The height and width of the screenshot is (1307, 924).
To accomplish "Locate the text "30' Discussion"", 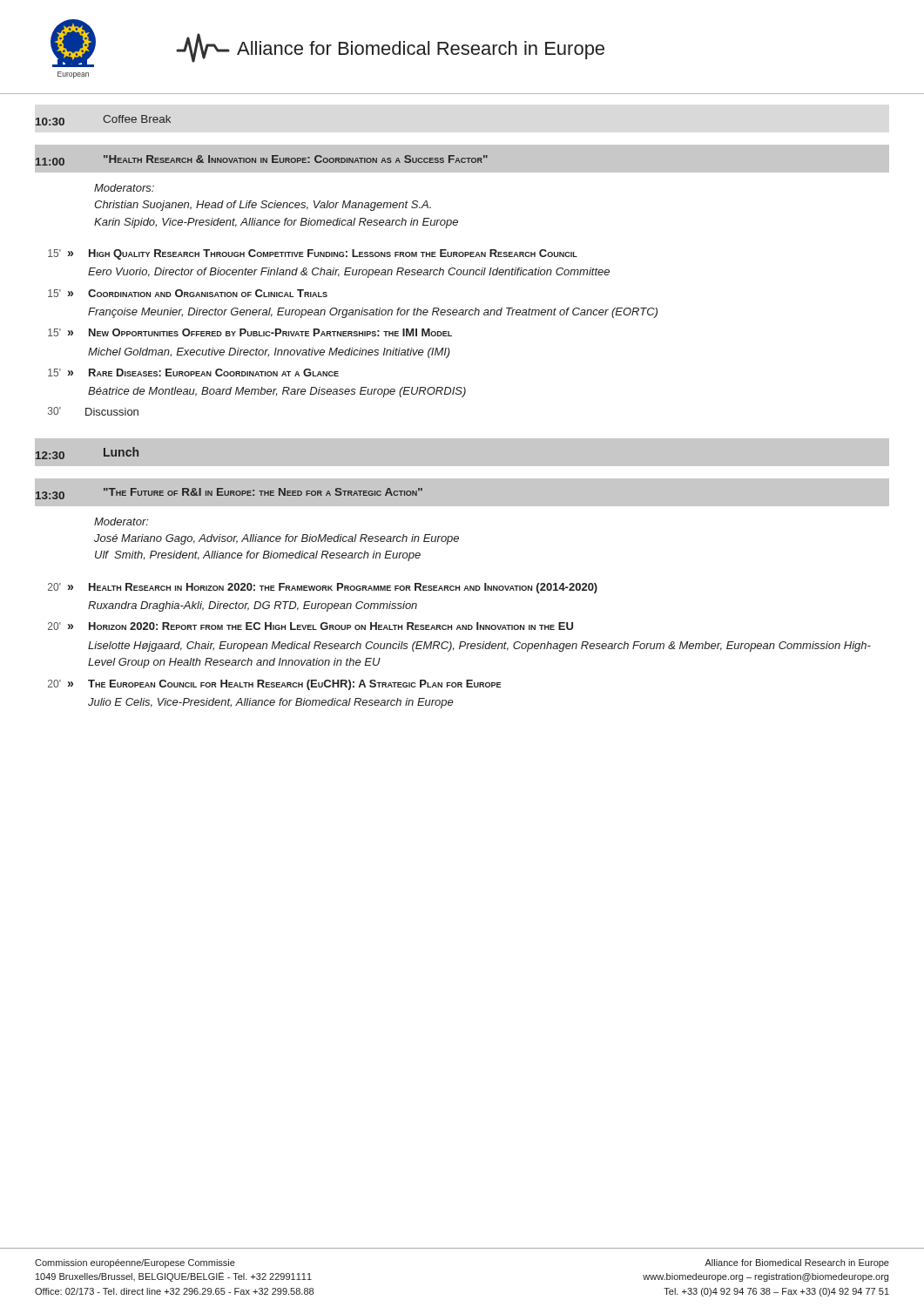I will [87, 411].
